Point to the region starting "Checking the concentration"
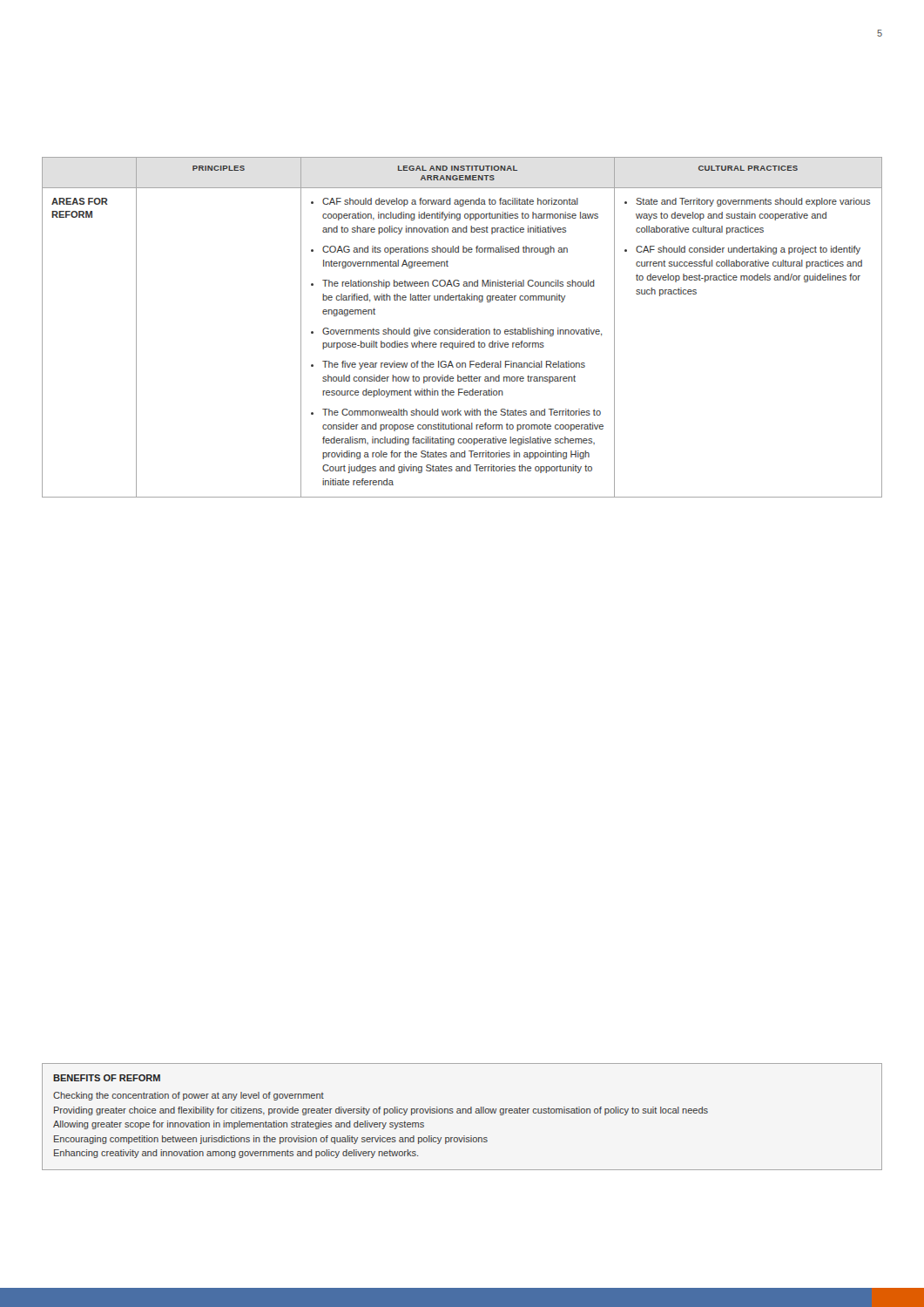 (x=381, y=1124)
